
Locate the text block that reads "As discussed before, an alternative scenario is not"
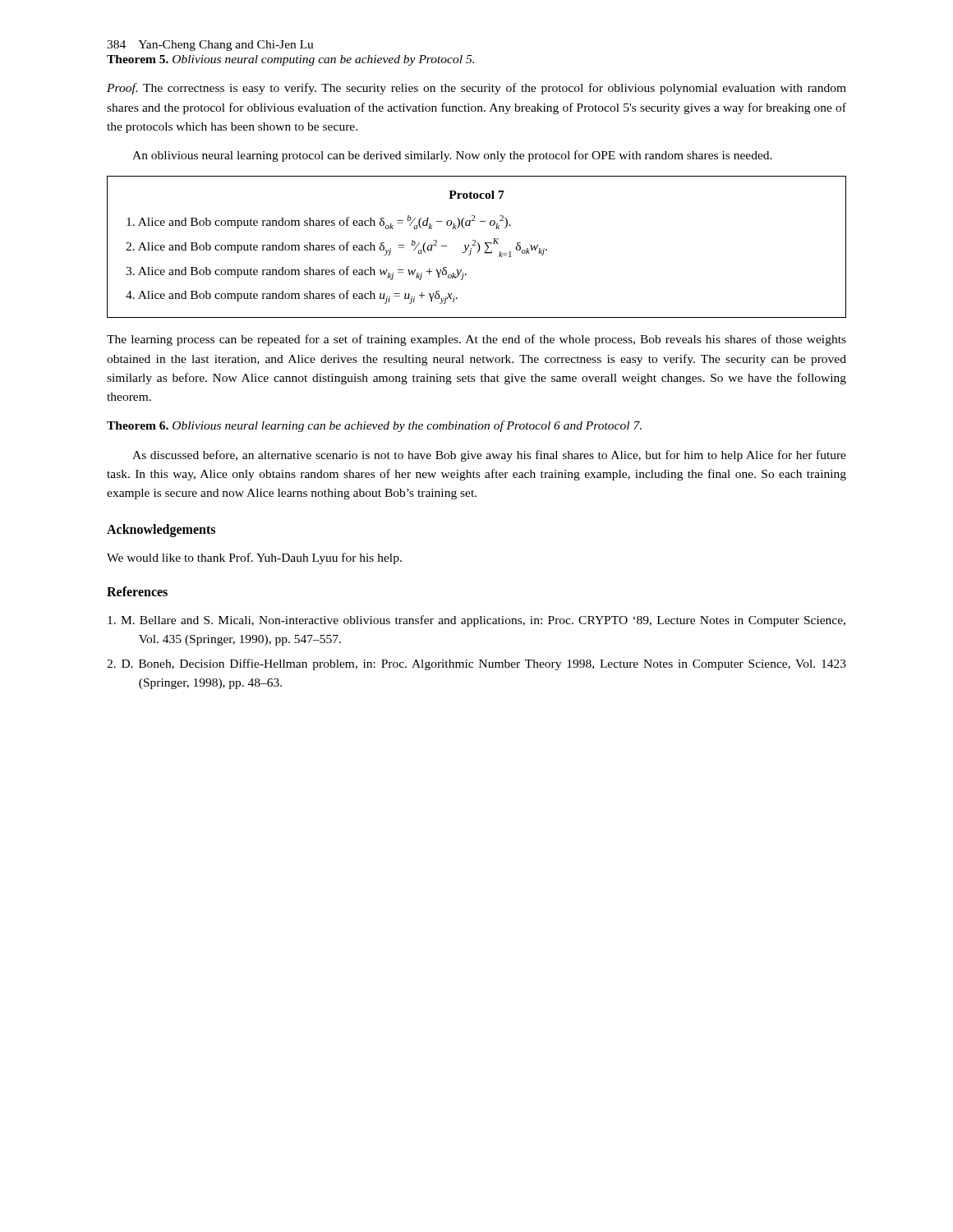476,473
